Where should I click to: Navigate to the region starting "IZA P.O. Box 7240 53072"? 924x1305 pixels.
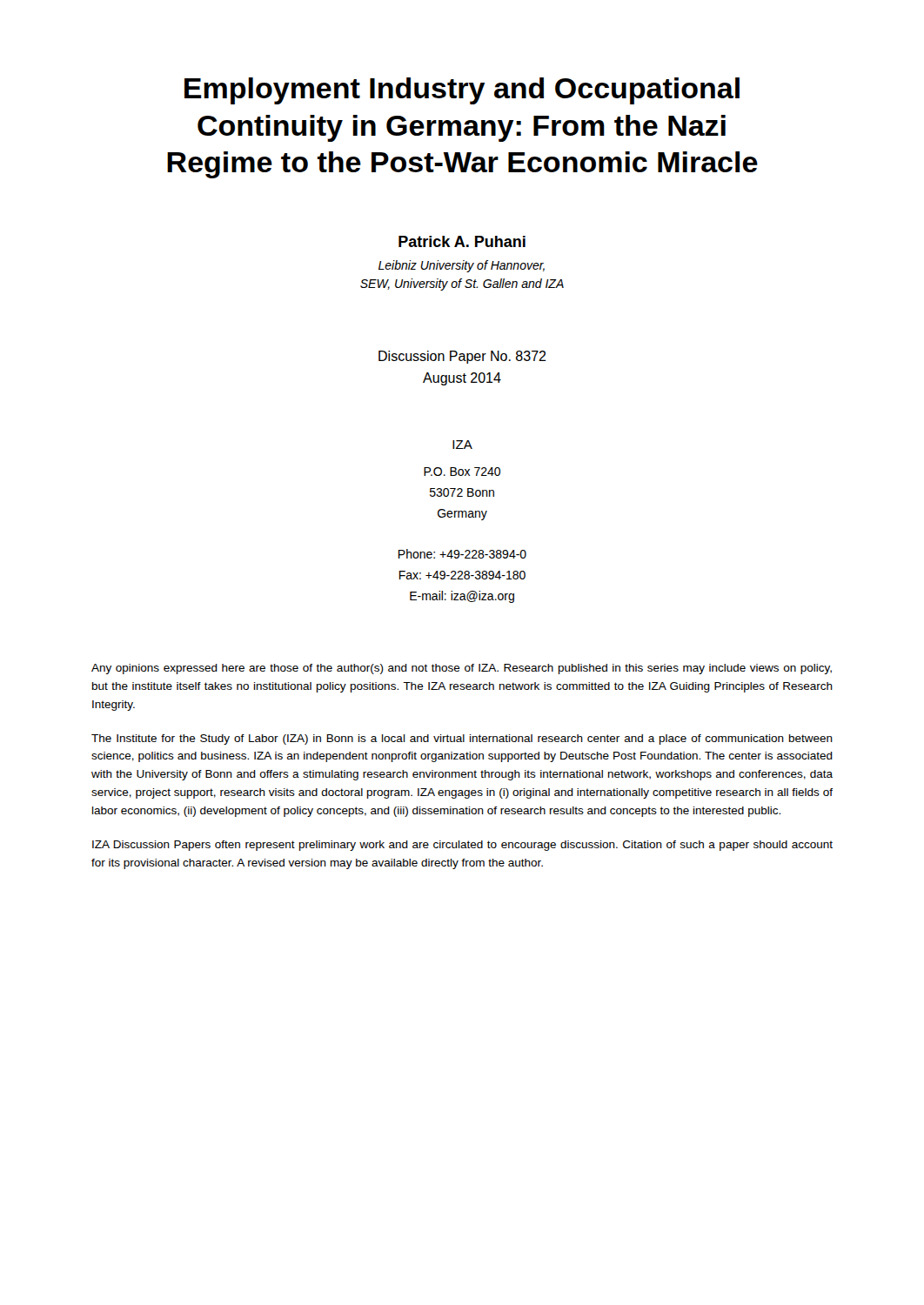[462, 520]
